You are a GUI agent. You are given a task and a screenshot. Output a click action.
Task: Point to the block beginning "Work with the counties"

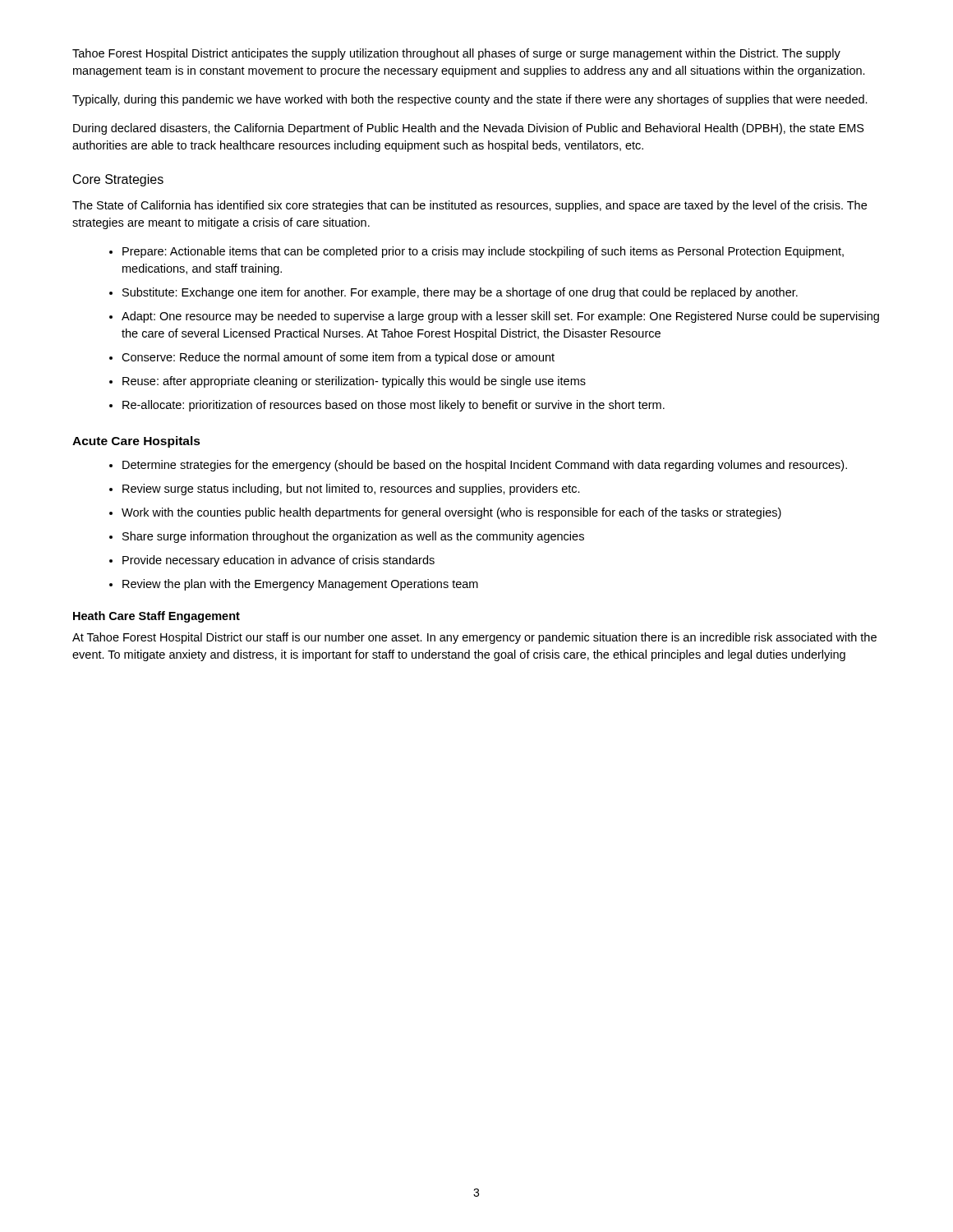452,513
